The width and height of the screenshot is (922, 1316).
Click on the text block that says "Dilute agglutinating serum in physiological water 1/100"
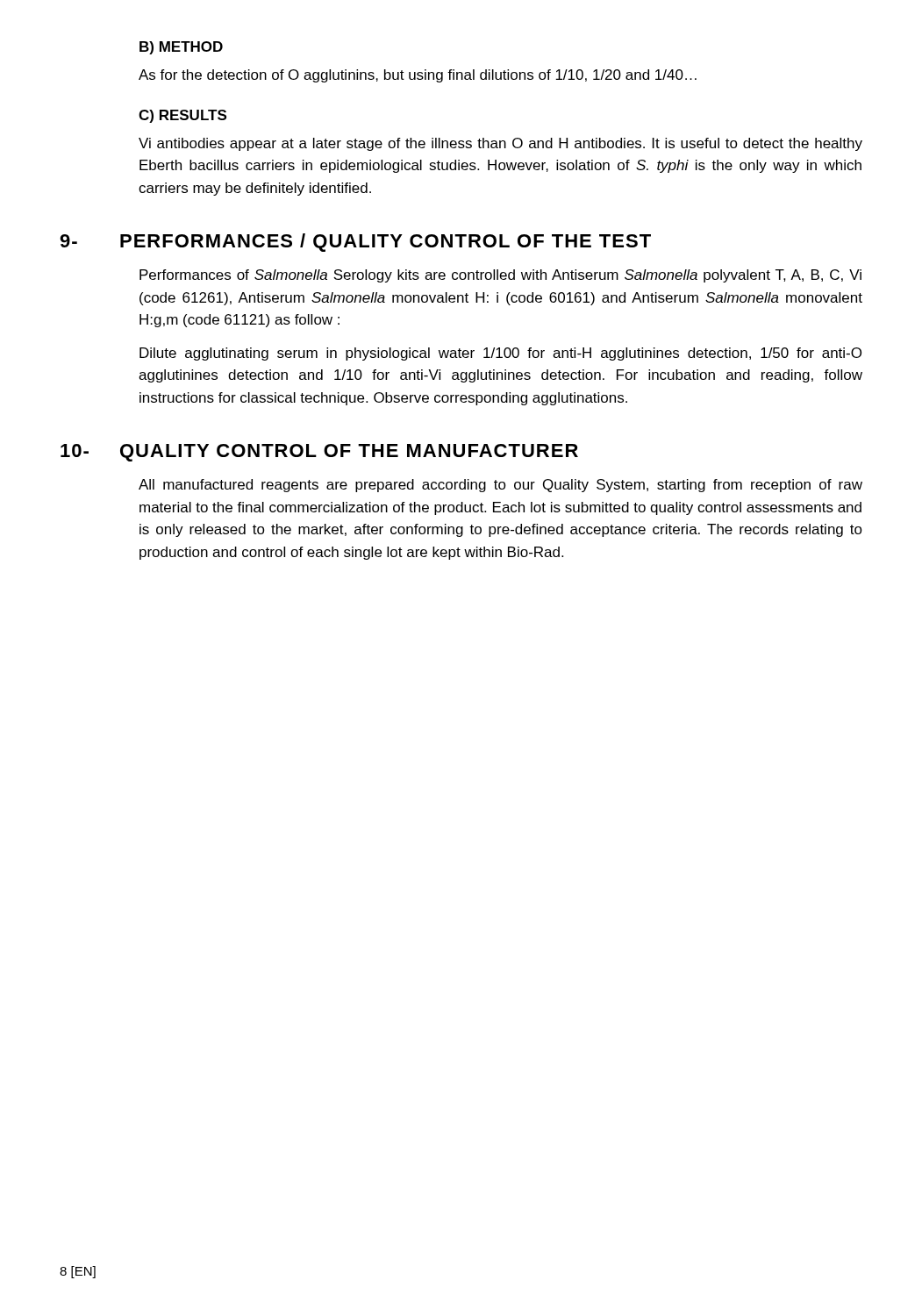[x=500, y=375]
